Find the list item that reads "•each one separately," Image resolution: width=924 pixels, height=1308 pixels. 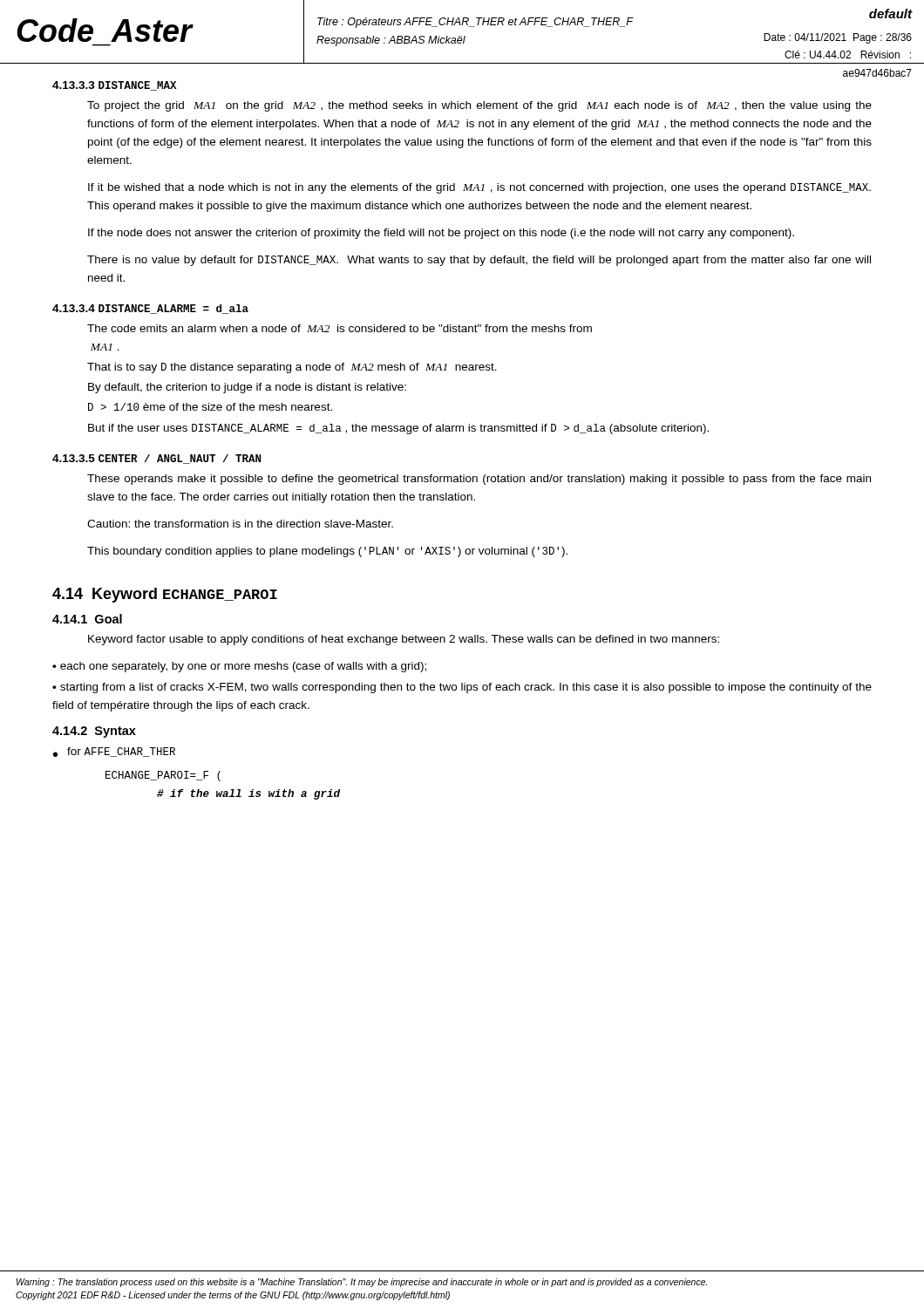coord(240,666)
